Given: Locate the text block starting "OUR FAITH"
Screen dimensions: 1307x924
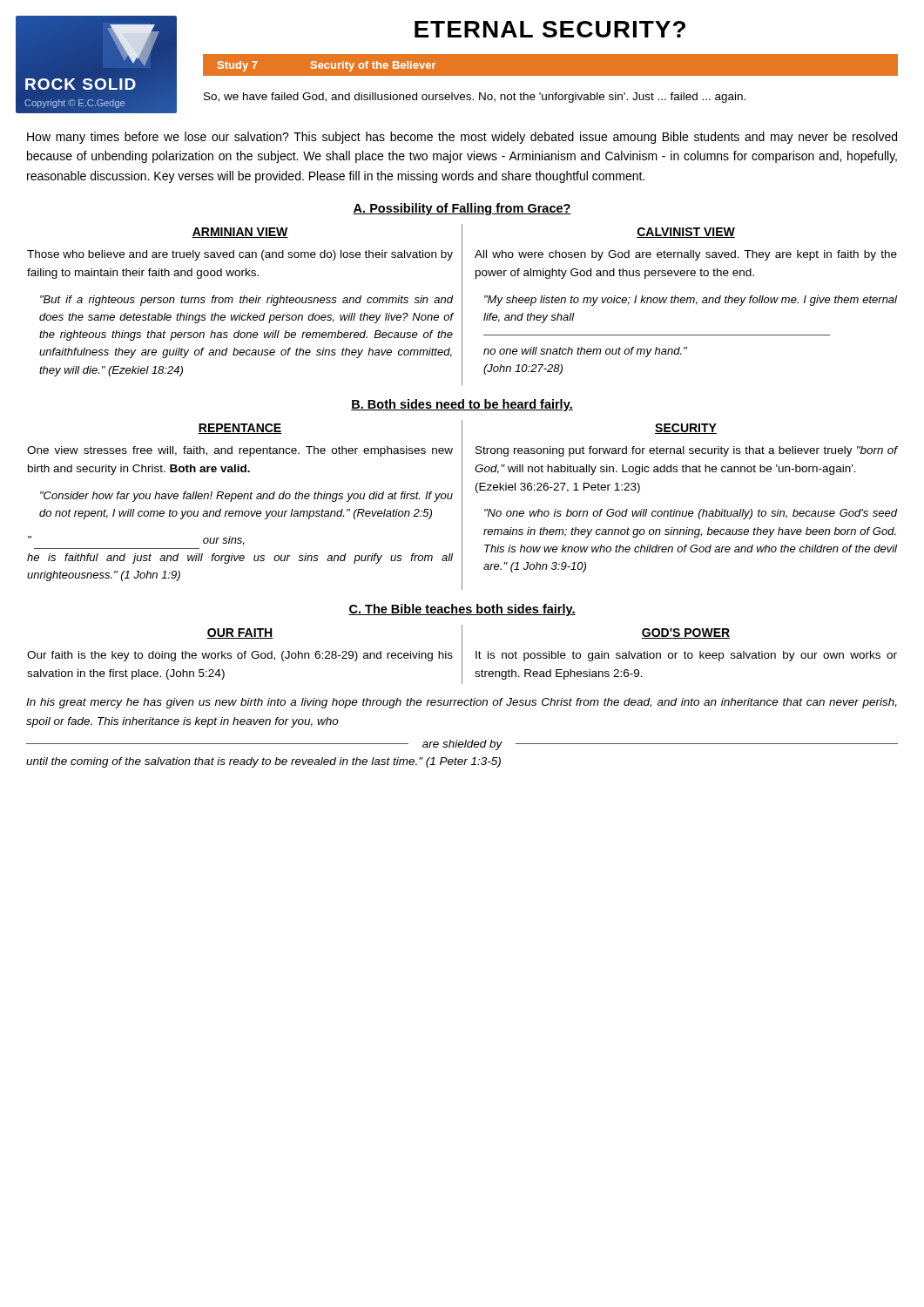Looking at the screenshot, I should (240, 633).
